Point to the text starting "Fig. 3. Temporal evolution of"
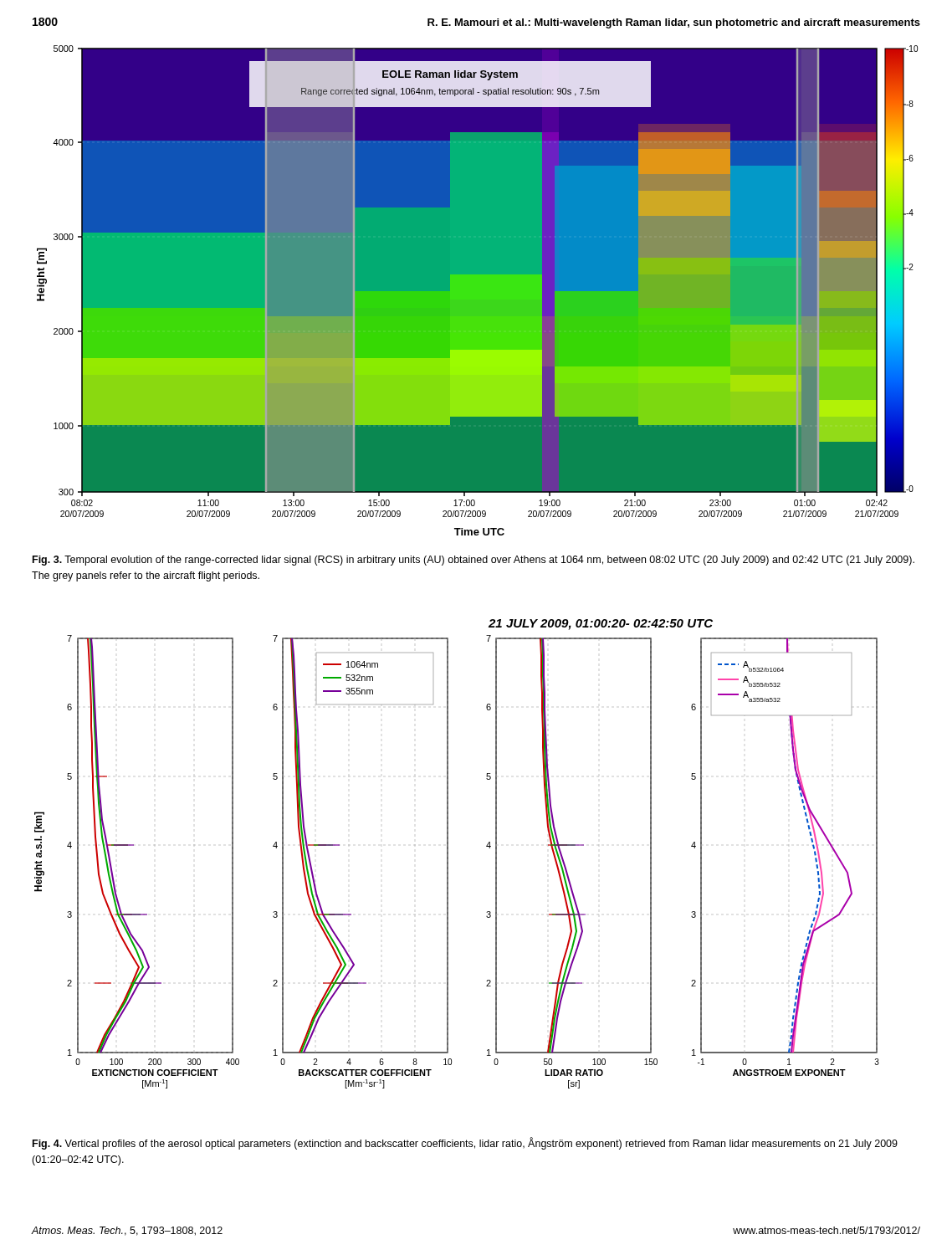This screenshot has width=952, height=1255. click(x=473, y=568)
